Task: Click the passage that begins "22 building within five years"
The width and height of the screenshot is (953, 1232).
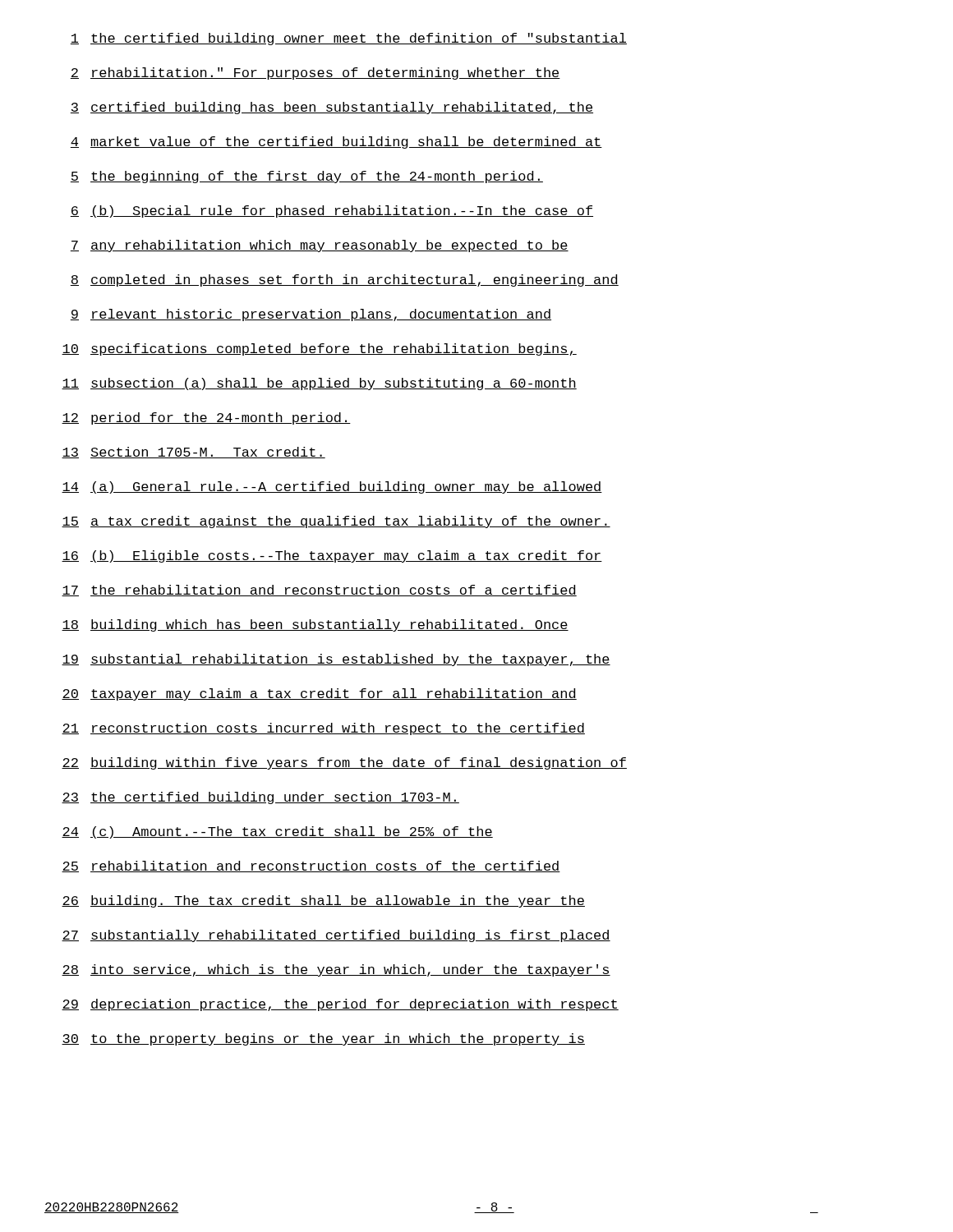Action: [476, 764]
